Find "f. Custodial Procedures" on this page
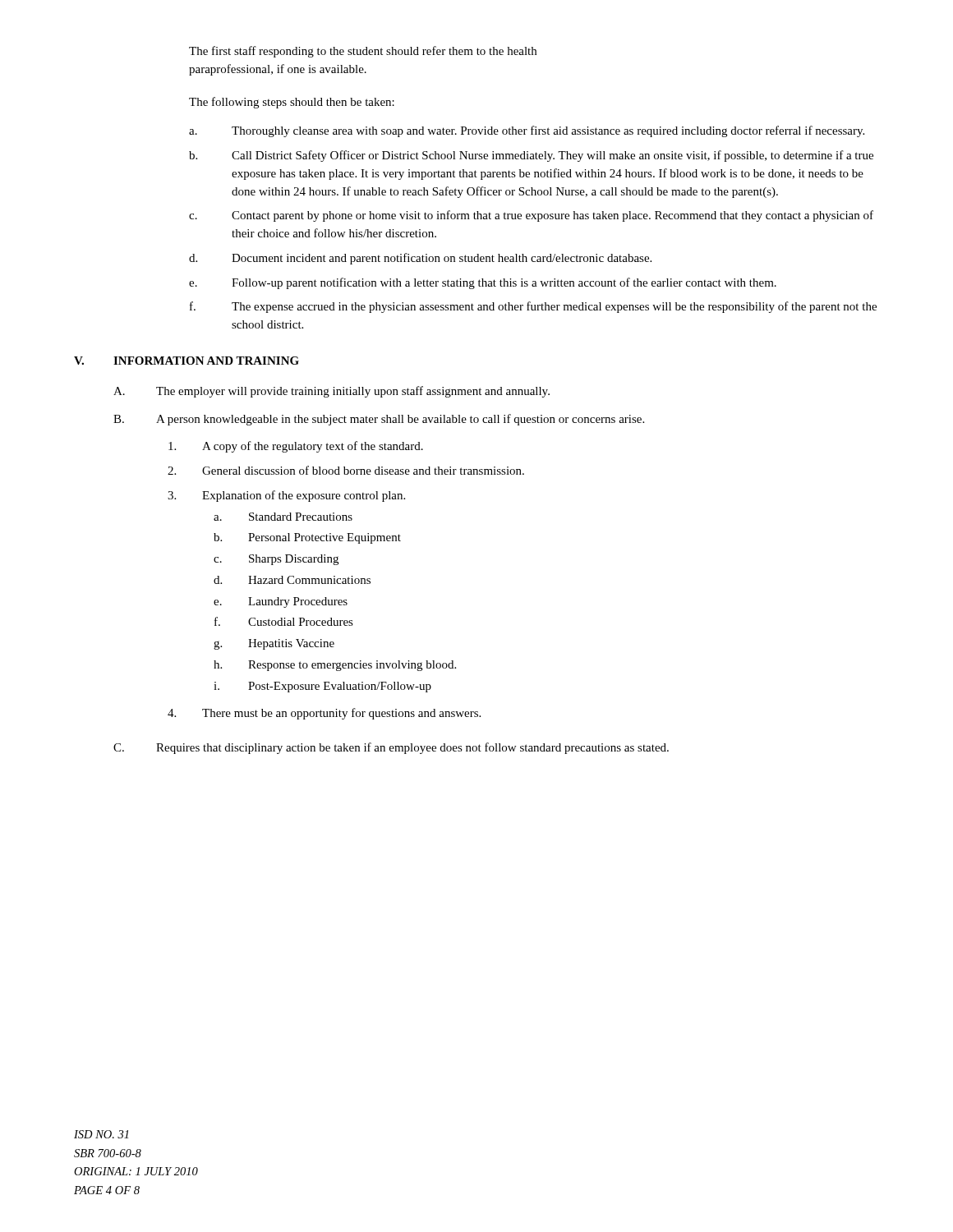The width and height of the screenshot is (953, 1232). point(284,621)
